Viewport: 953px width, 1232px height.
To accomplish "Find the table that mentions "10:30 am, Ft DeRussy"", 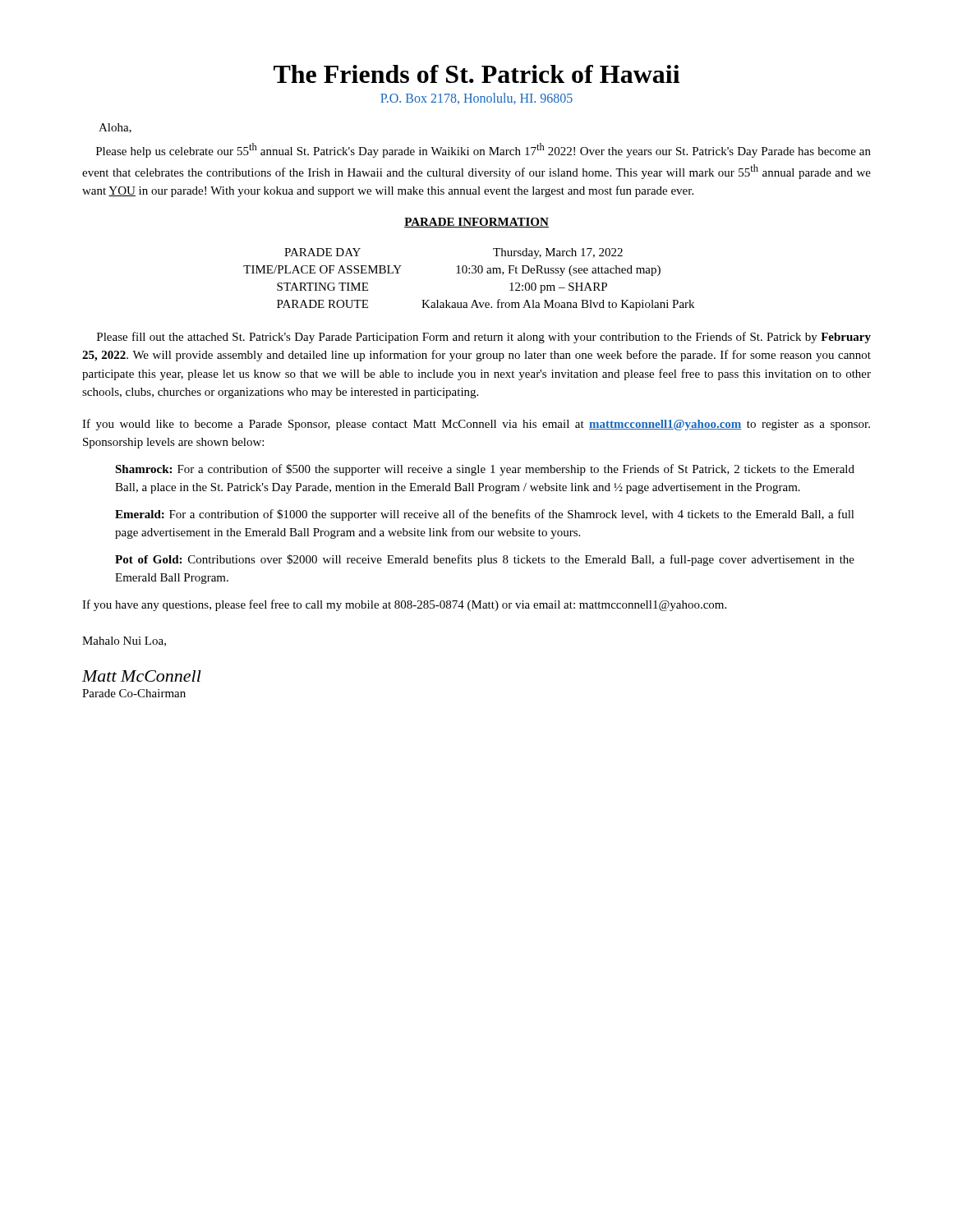I will (x=476, y=278).
